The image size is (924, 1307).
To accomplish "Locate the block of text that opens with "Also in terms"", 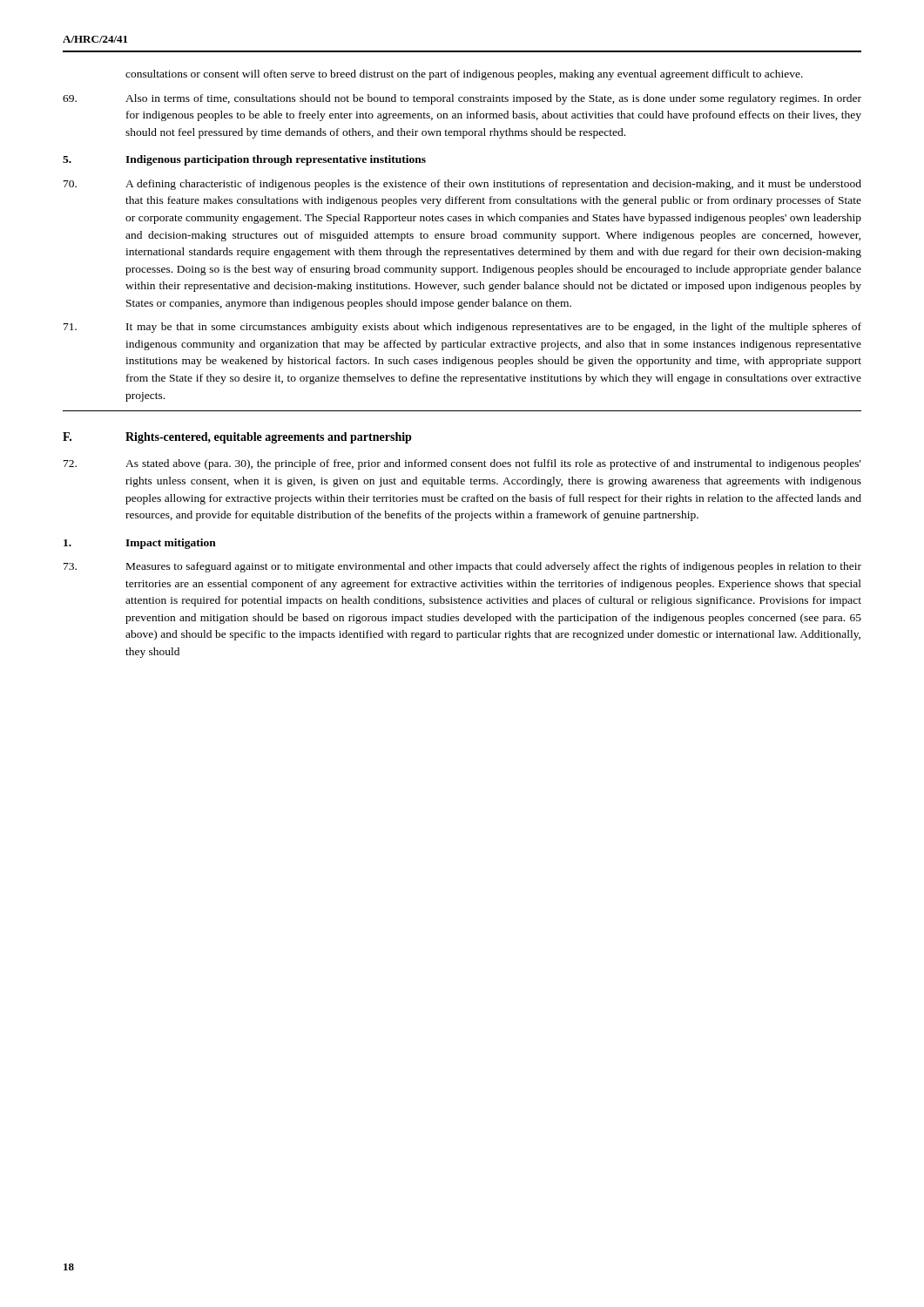I will coord(462,115).
